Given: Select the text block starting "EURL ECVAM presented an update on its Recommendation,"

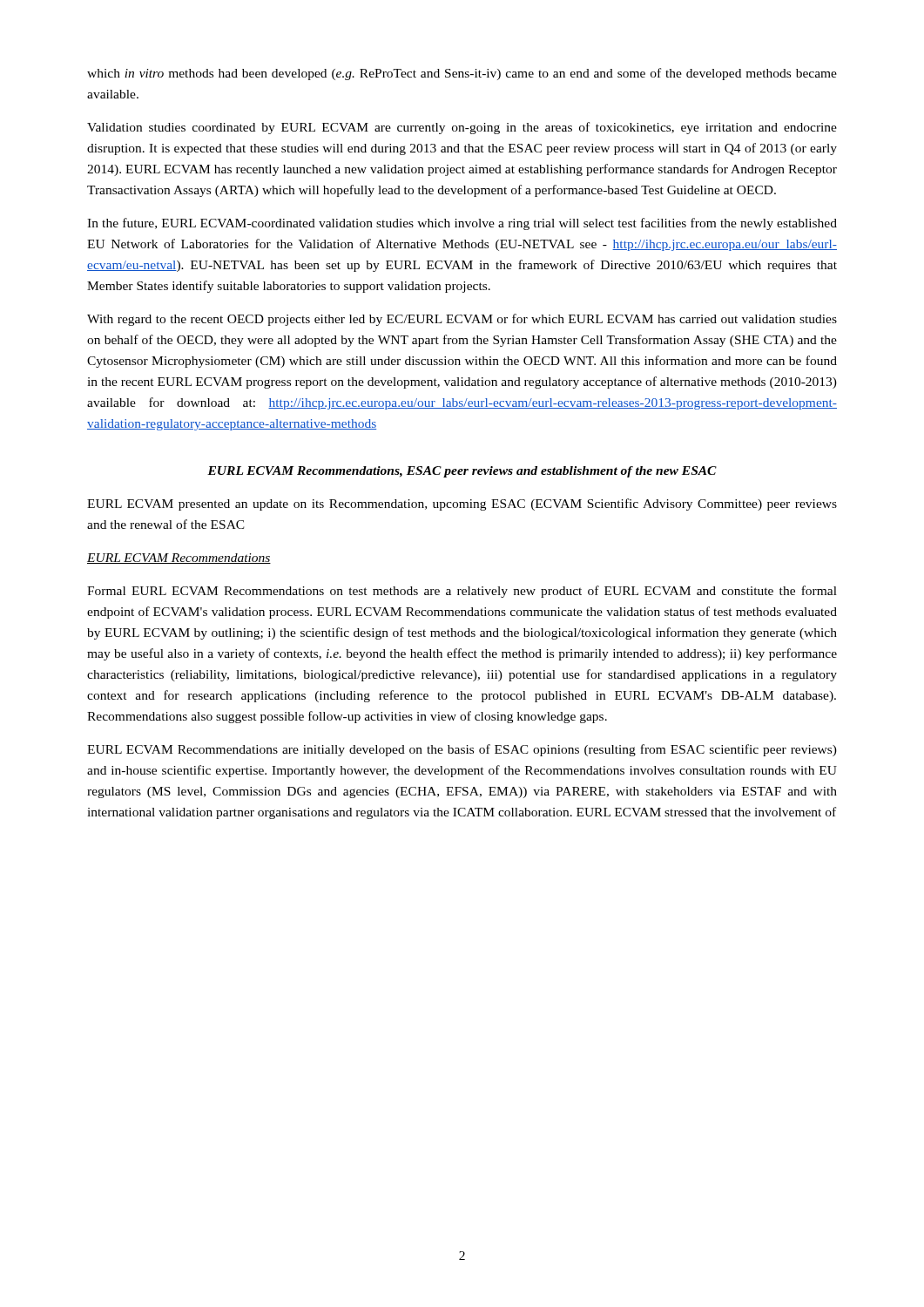Looking at the screenshot, I should (x=462, y=514).
